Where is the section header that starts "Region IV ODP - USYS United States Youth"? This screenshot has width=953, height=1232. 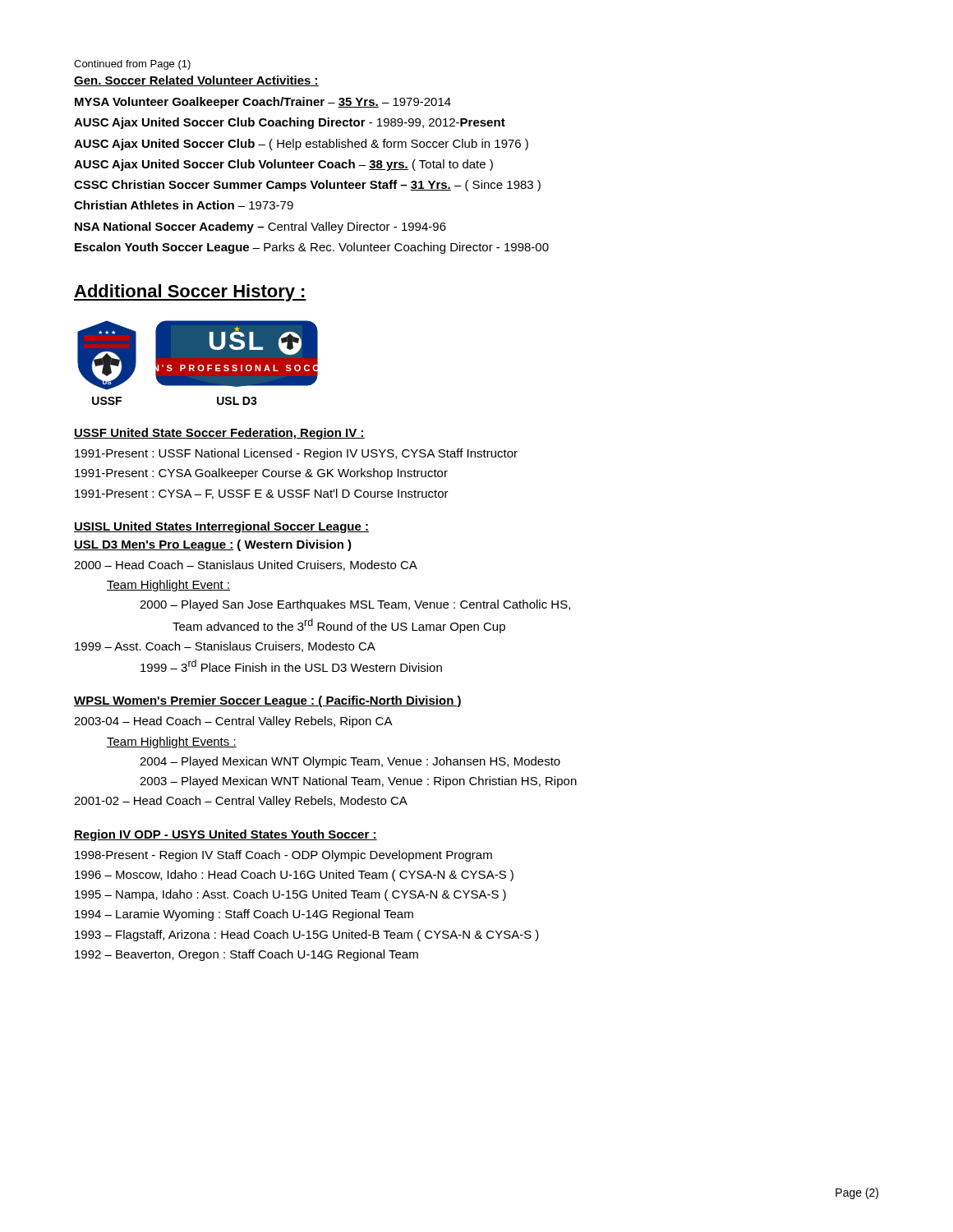click(225, 834)
